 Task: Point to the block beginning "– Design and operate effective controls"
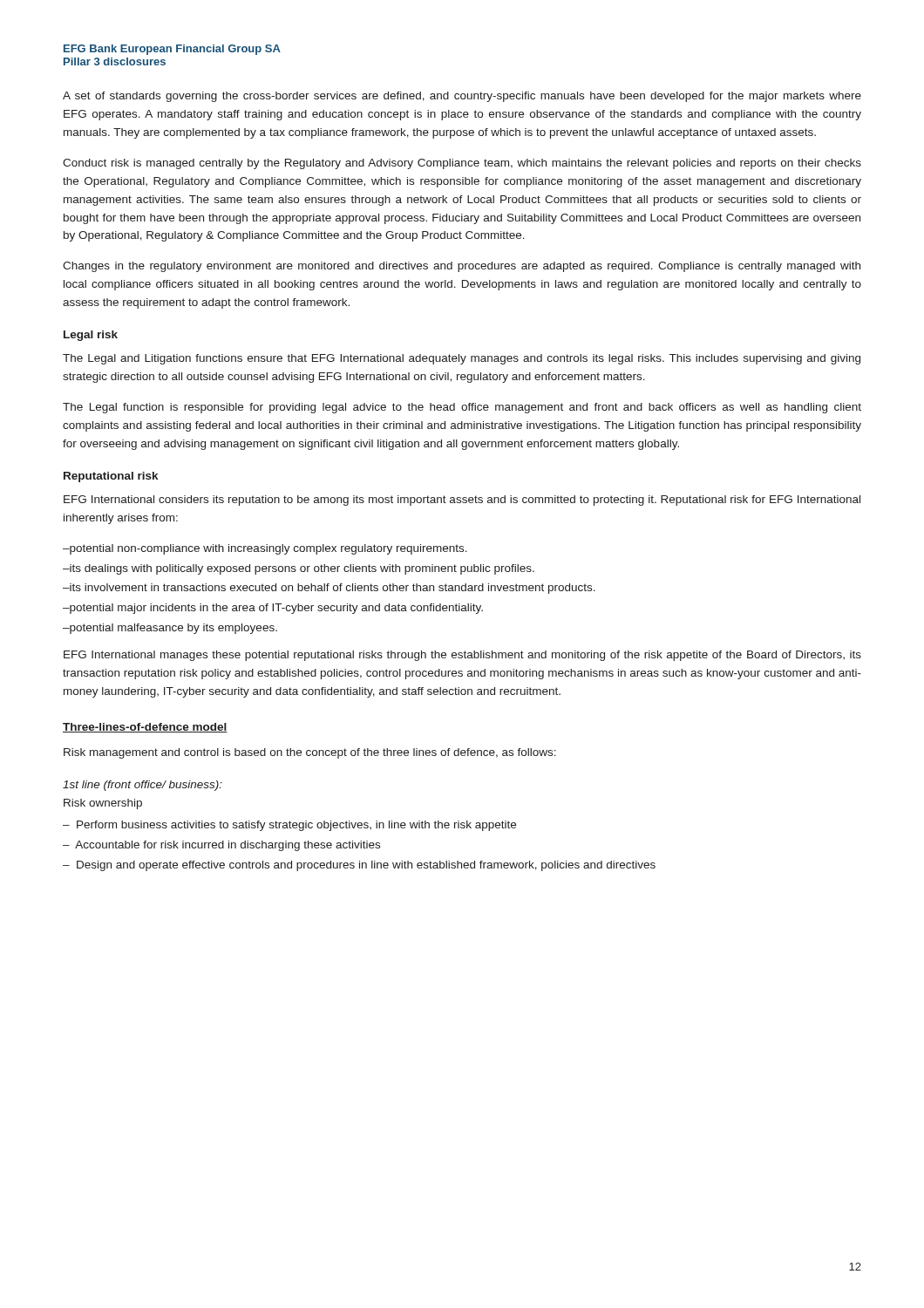pyautogui.click(x=359, y=864)
